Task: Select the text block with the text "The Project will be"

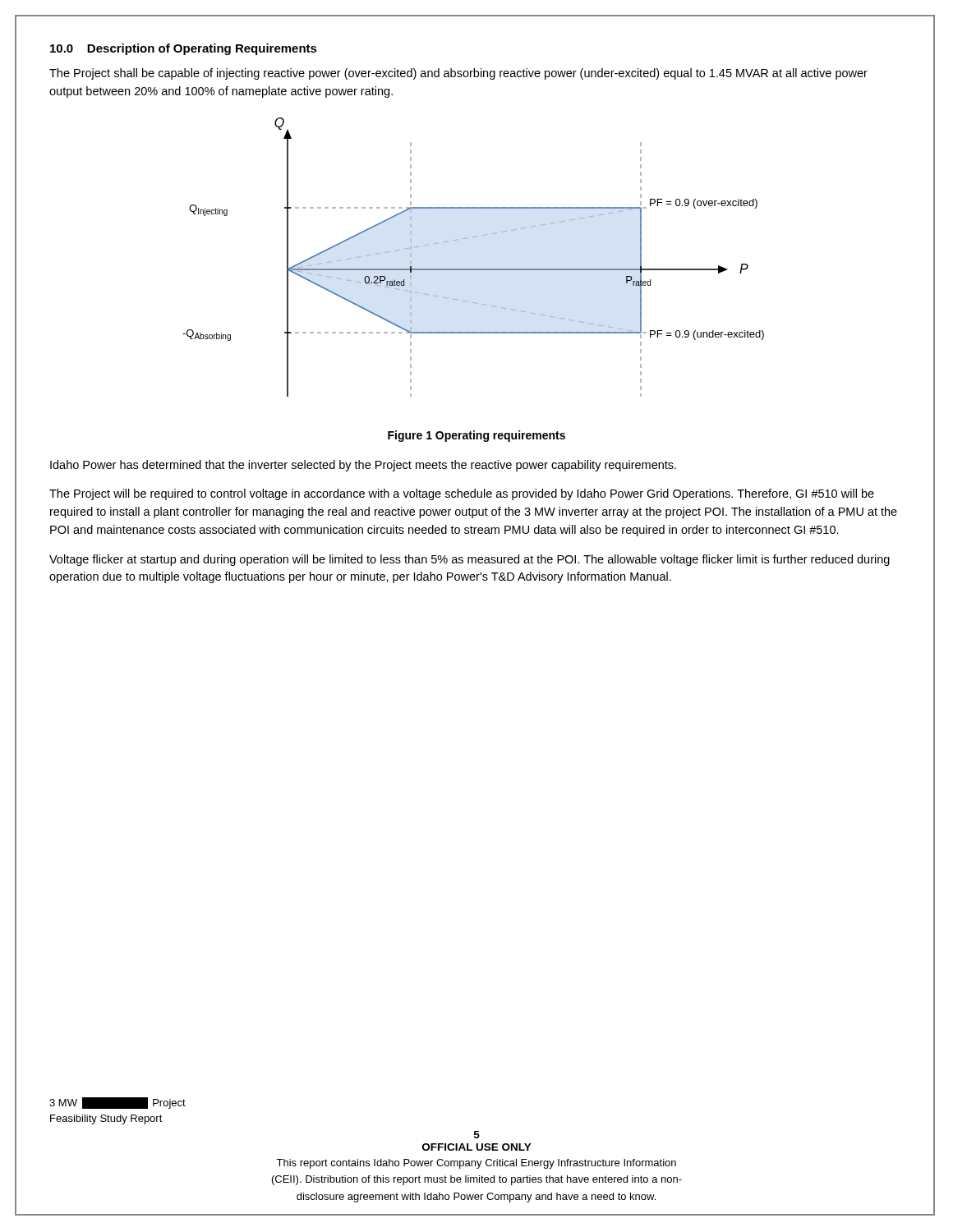Action: click(x=473, y=512)
